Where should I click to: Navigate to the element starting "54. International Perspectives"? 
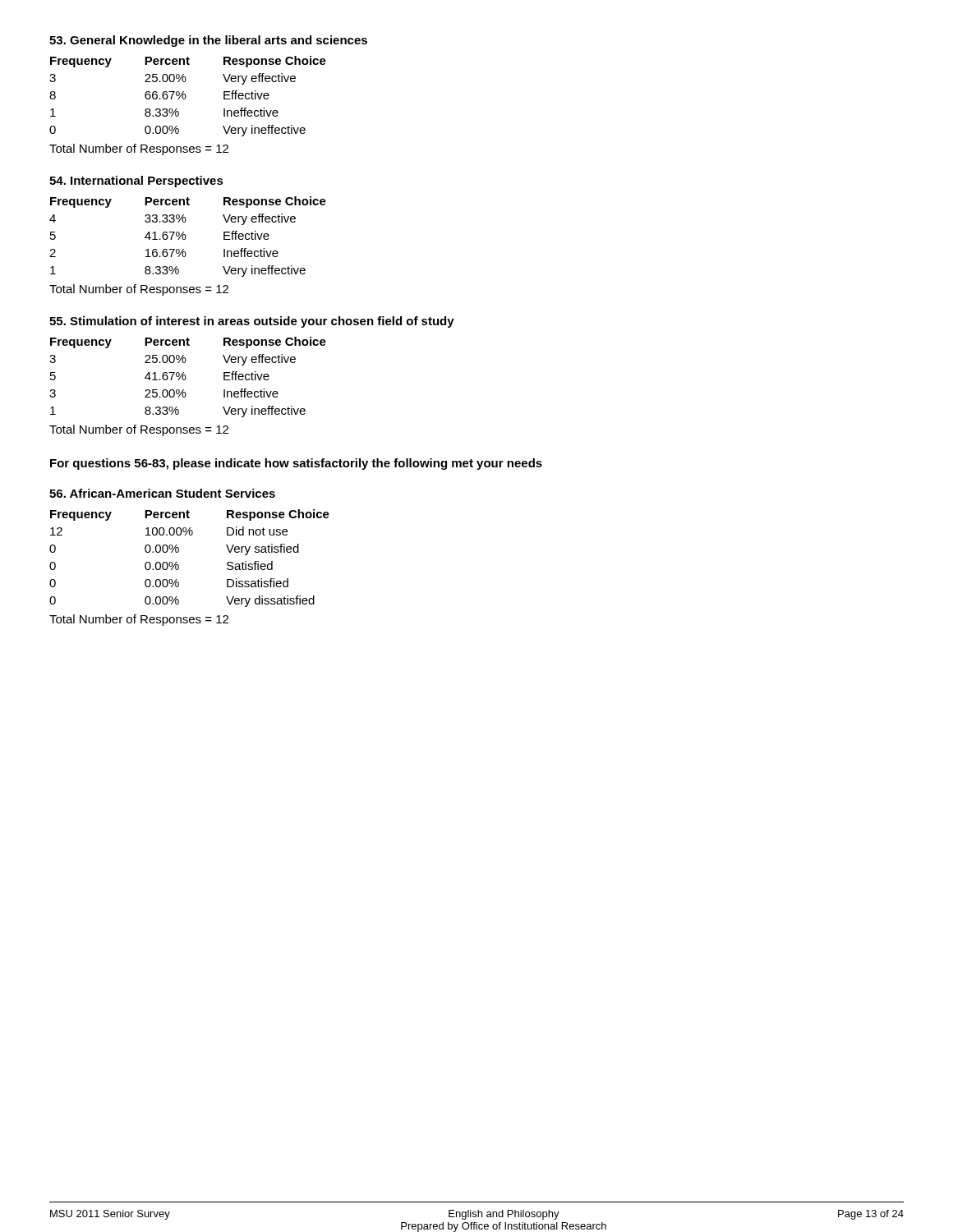click(x=136, y=180)
